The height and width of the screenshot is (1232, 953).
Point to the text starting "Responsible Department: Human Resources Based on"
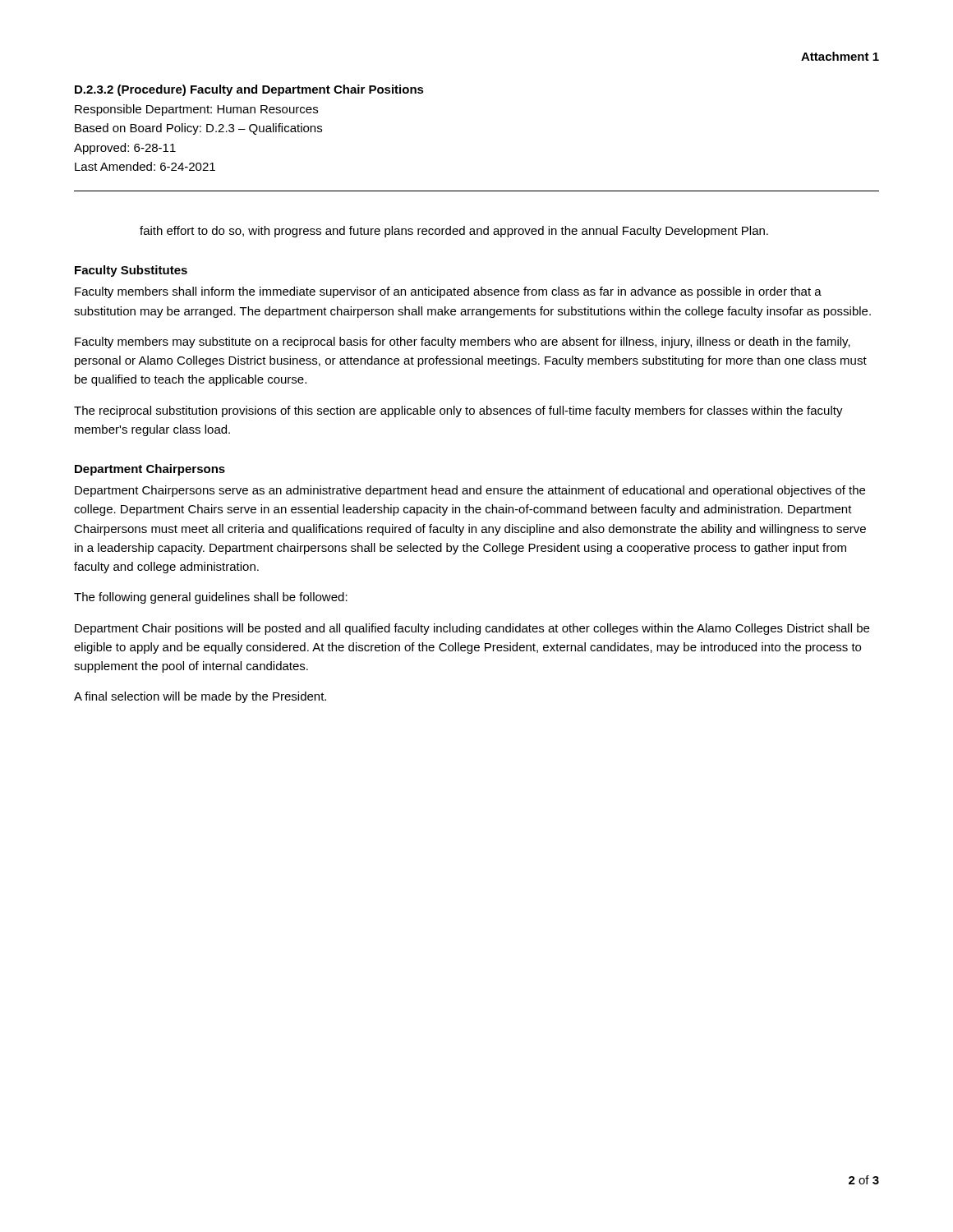tap(198, 137)
